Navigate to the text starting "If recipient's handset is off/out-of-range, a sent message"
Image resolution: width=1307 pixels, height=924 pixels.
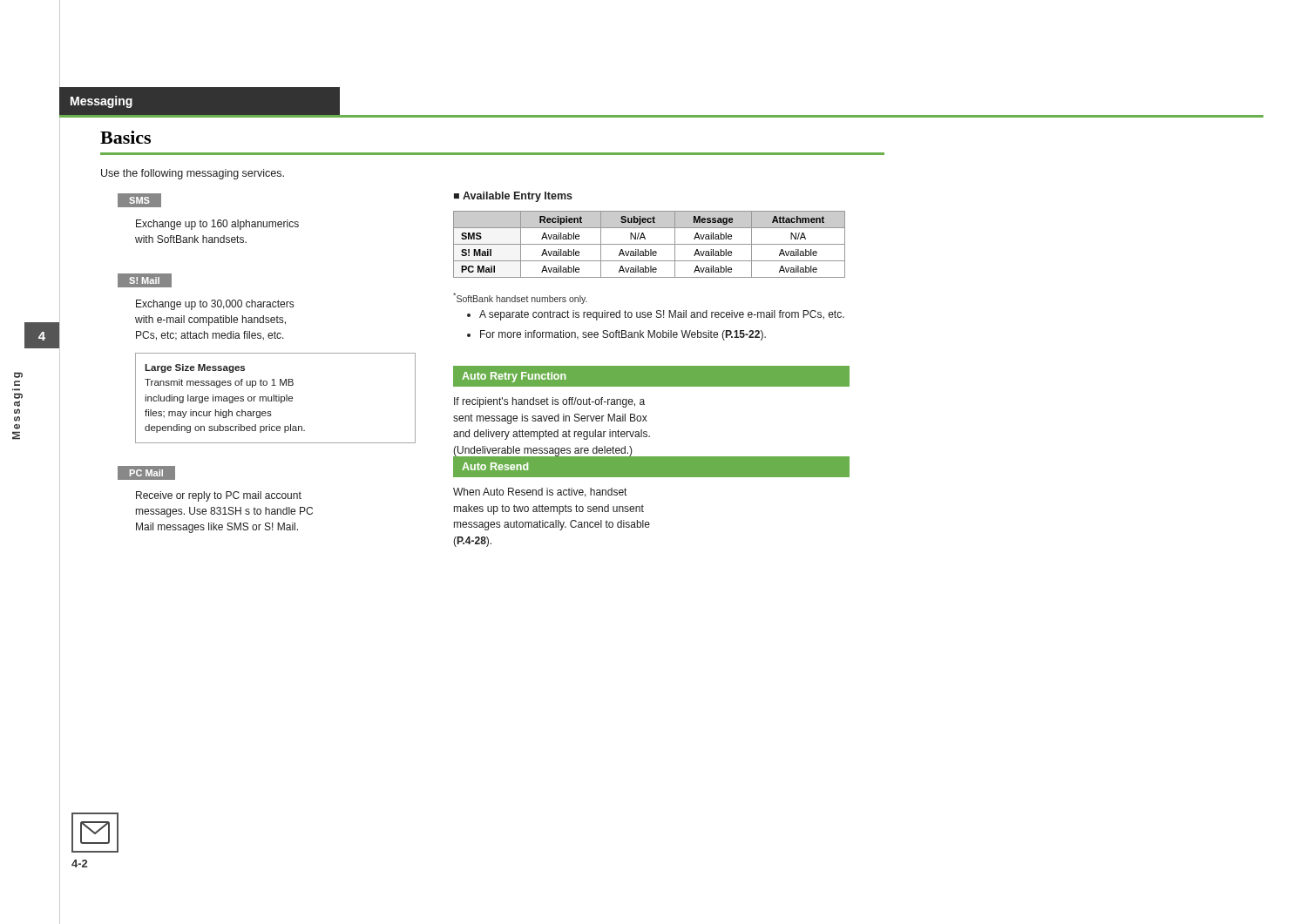point(552,426)
